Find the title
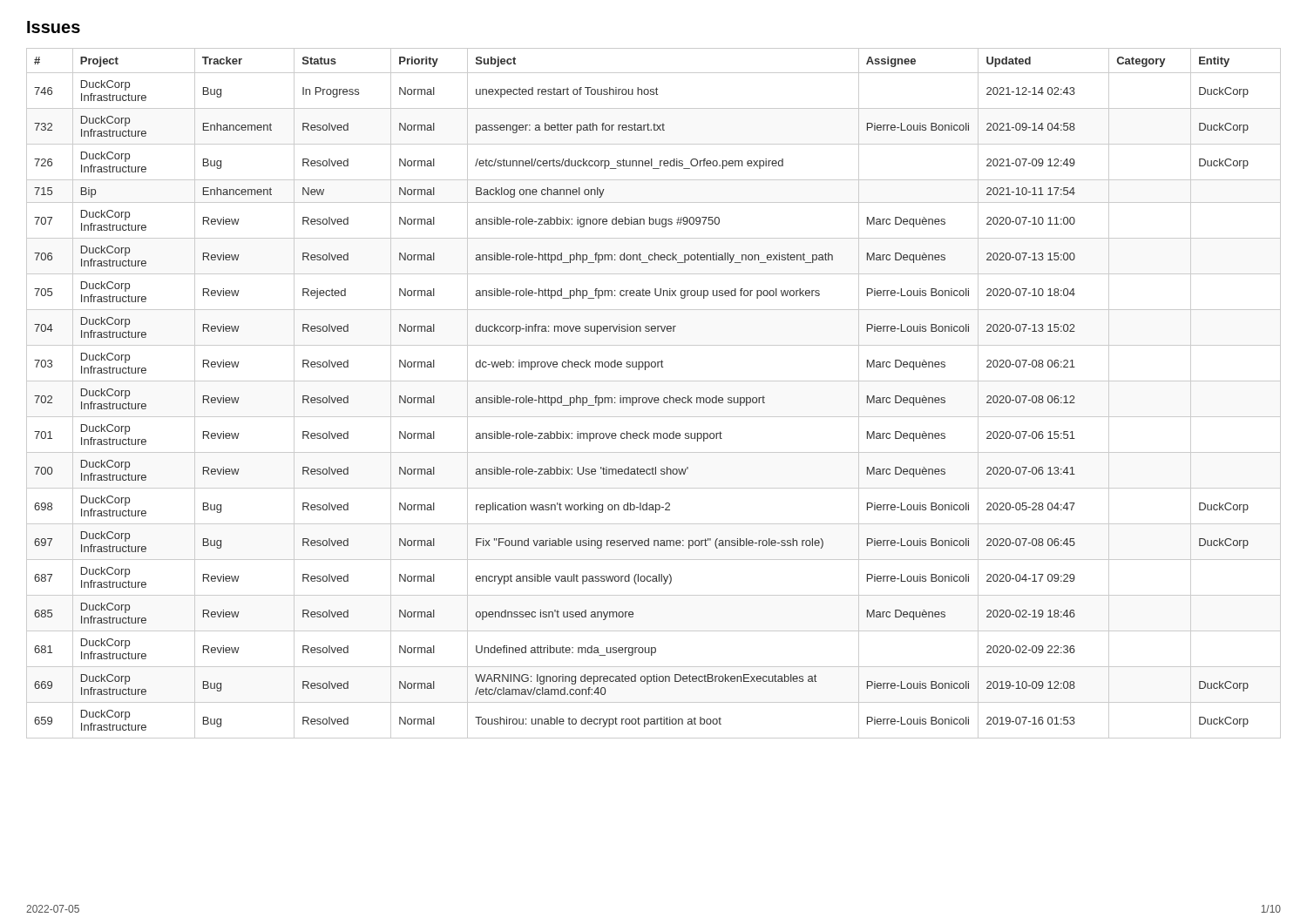Screen dimensions: 924x1307 pos(654,27)
